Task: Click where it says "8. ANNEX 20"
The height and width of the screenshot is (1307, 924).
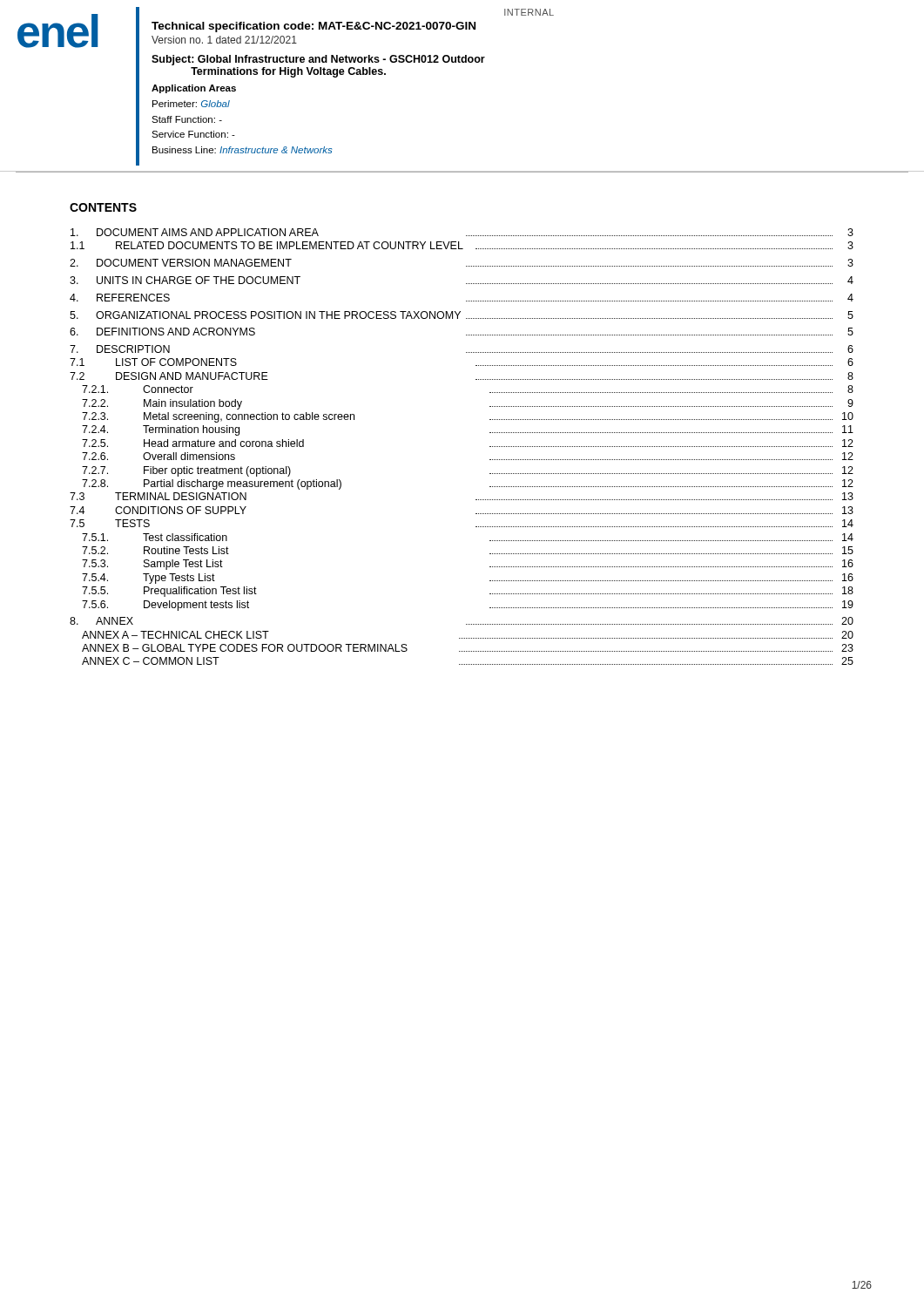Action: point(462,622)
